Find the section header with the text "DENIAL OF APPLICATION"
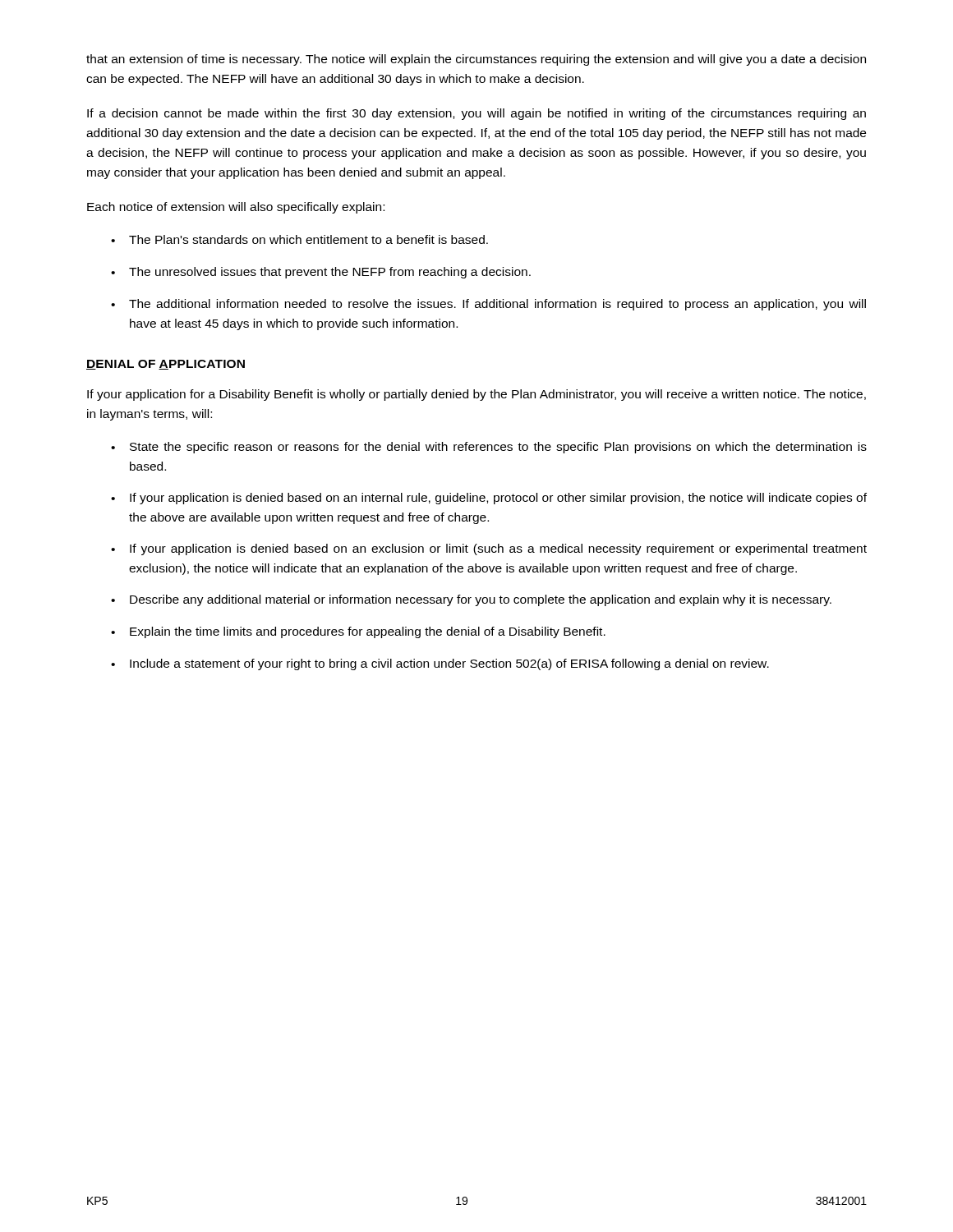This screenshot has height=1232, width=953. point(166,364)
